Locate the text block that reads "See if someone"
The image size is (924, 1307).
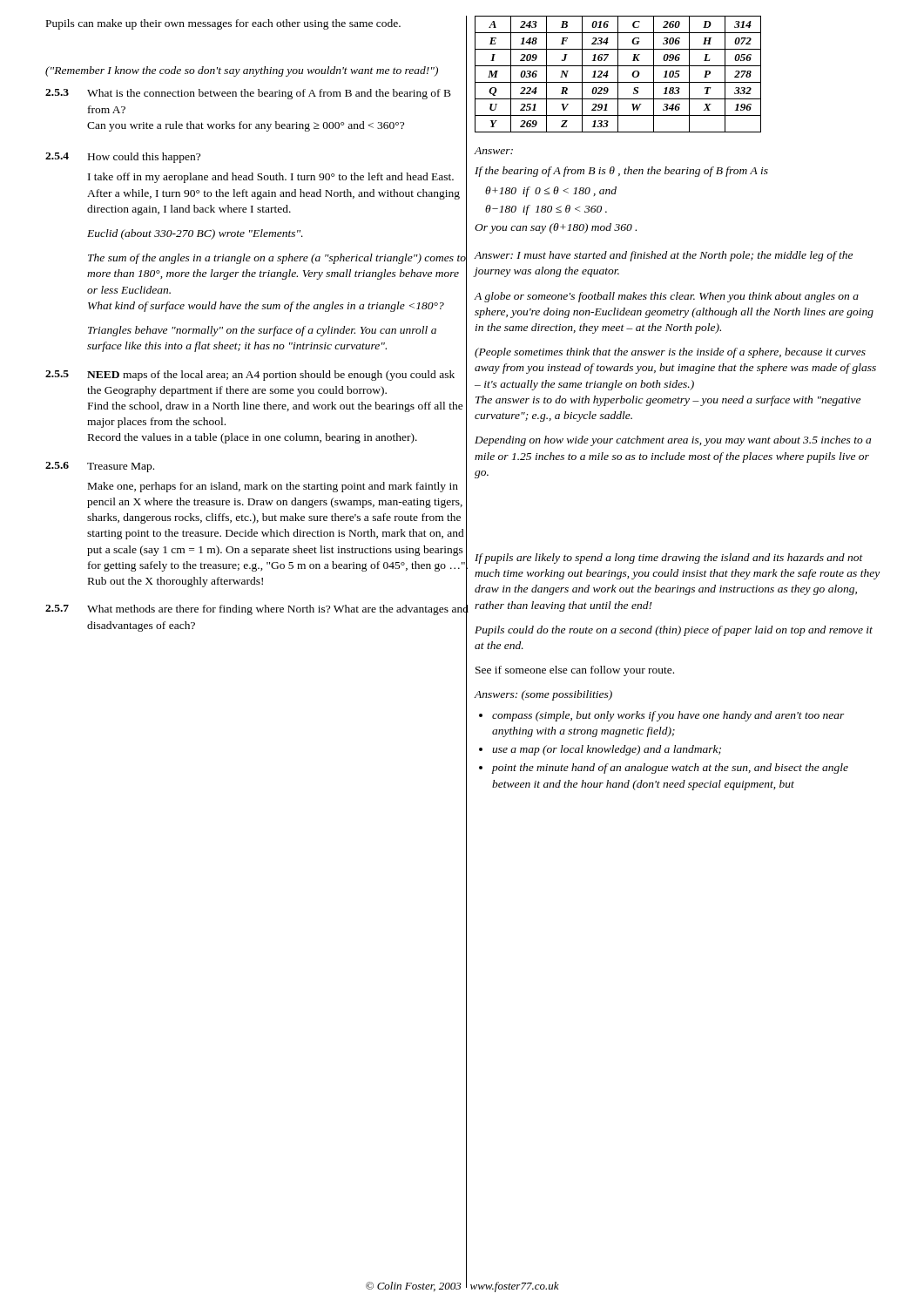(678, 670)
